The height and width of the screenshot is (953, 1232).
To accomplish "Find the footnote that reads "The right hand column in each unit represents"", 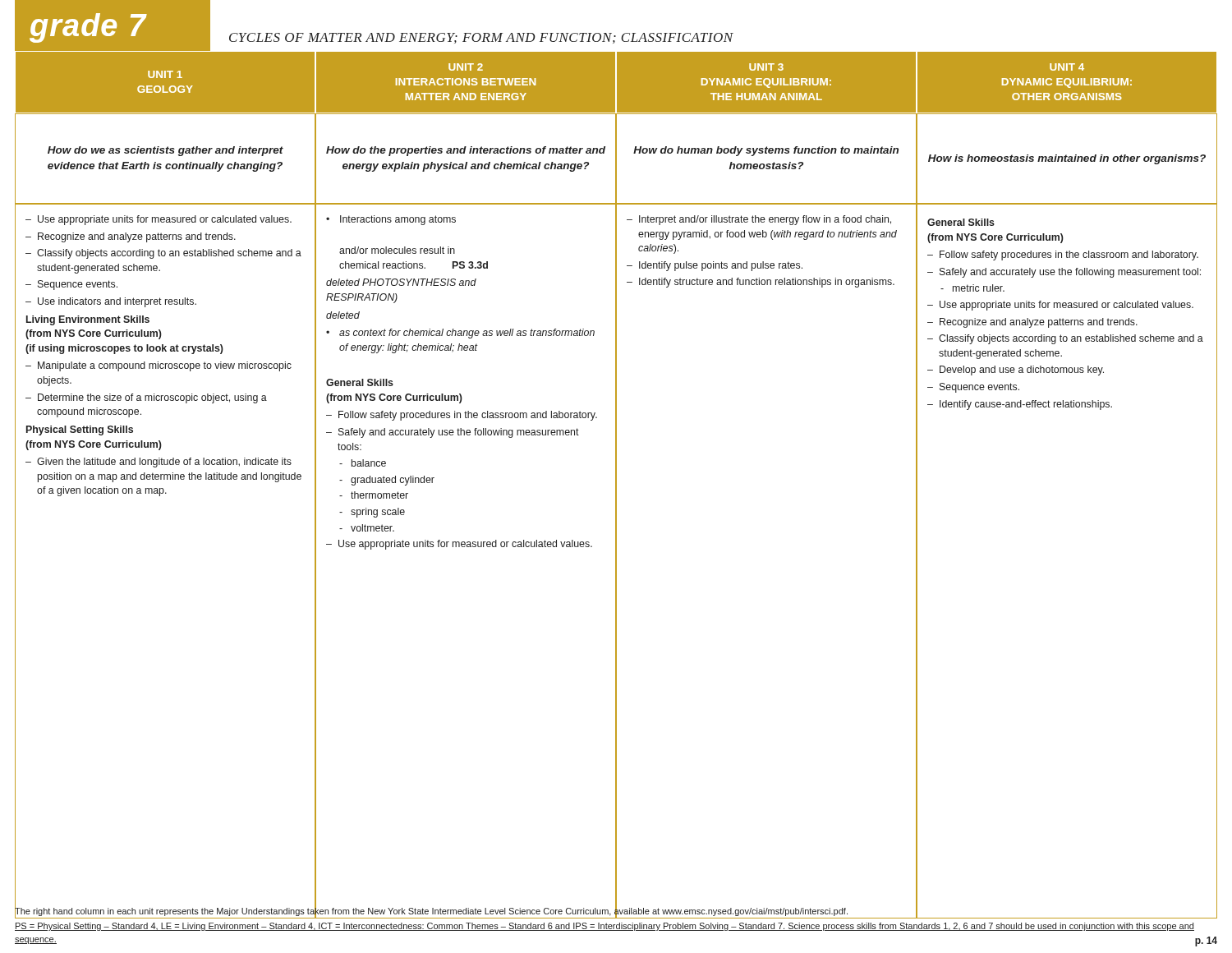I will tap(432, 911).
